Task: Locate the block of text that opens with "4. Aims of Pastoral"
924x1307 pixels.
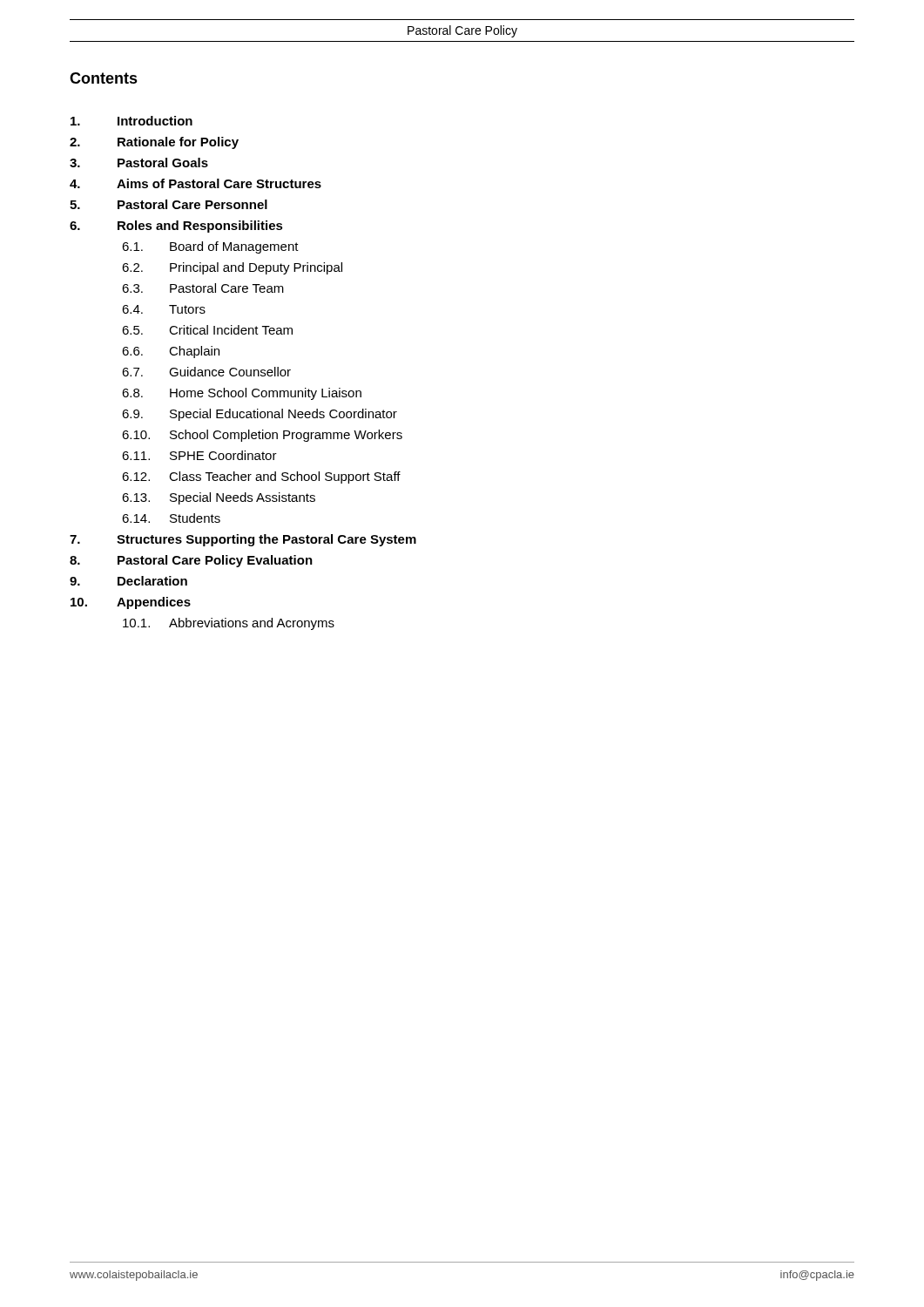Action: 196,183
